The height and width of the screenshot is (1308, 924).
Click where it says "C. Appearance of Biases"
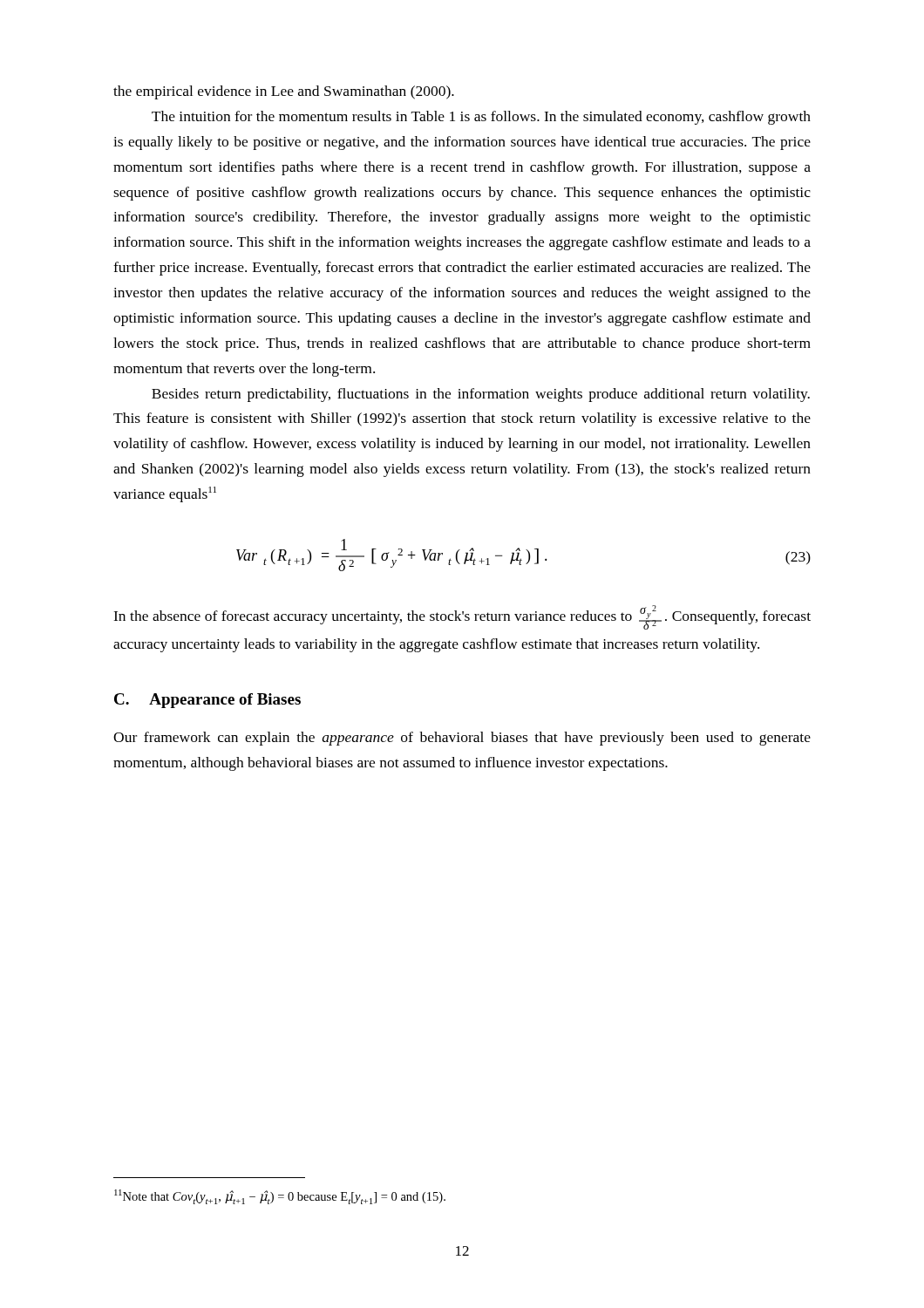(x=207, y=699)
